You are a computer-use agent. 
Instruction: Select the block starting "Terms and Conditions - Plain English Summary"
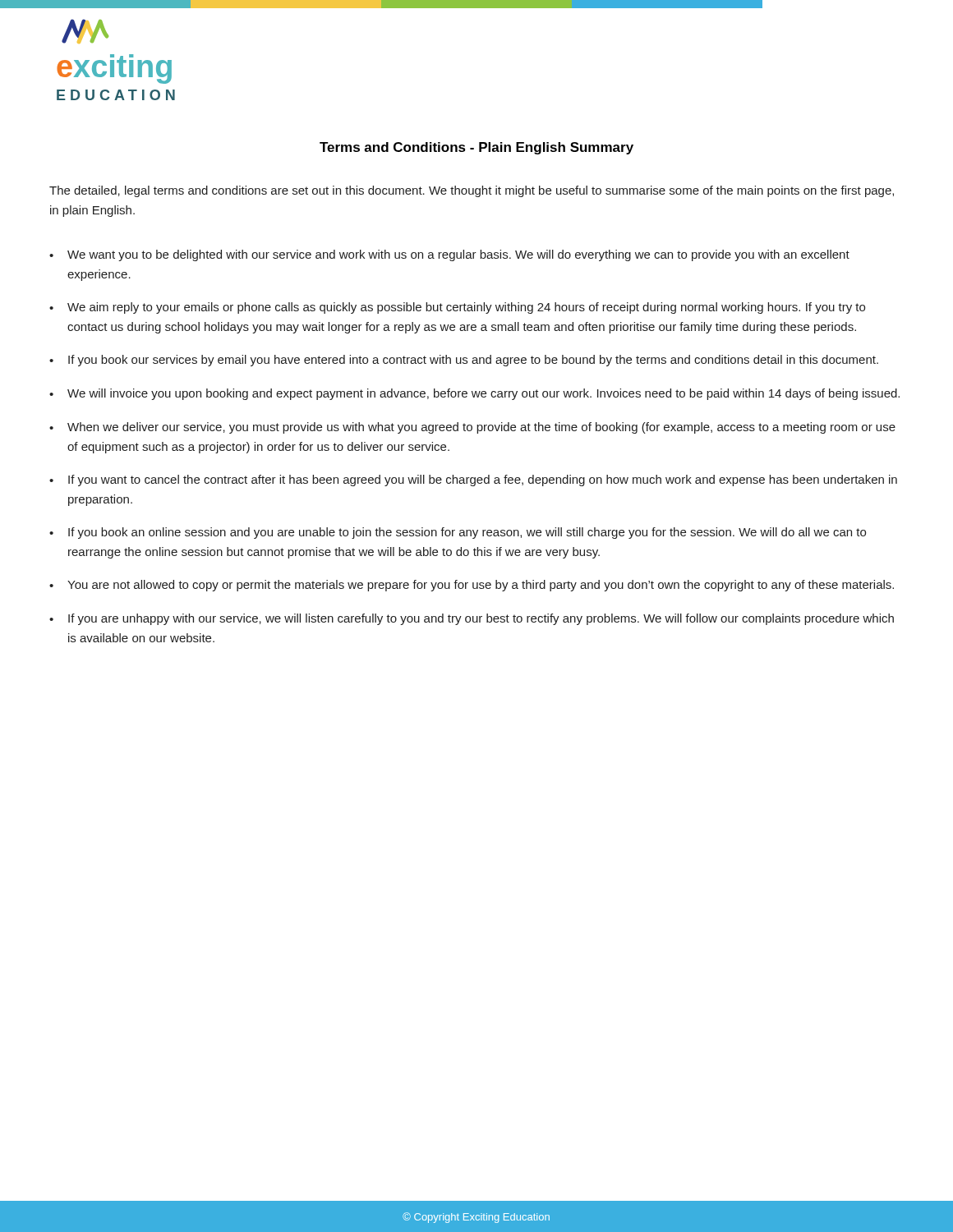point(476,148)
